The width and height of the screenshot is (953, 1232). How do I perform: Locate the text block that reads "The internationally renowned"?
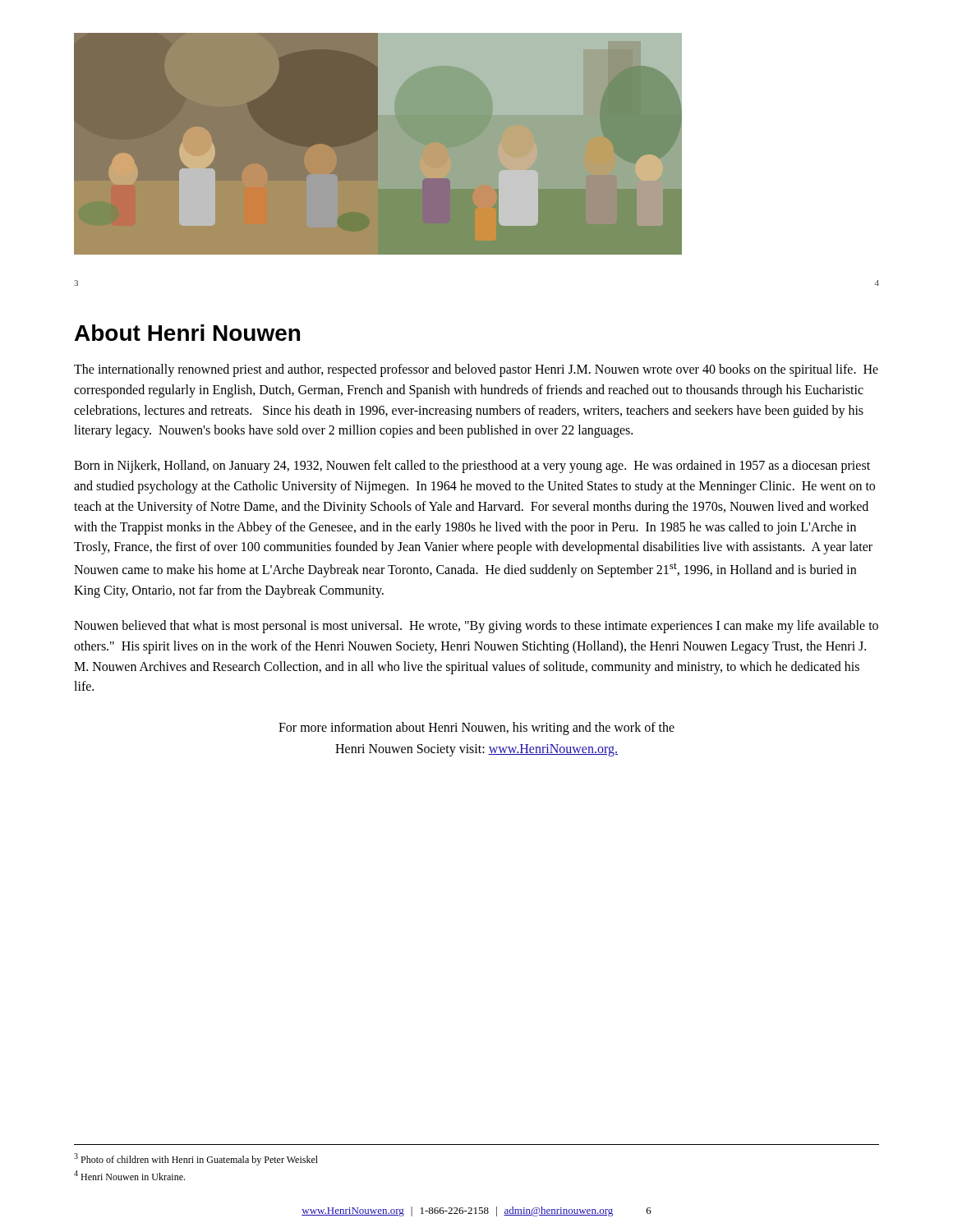[476, 400]
